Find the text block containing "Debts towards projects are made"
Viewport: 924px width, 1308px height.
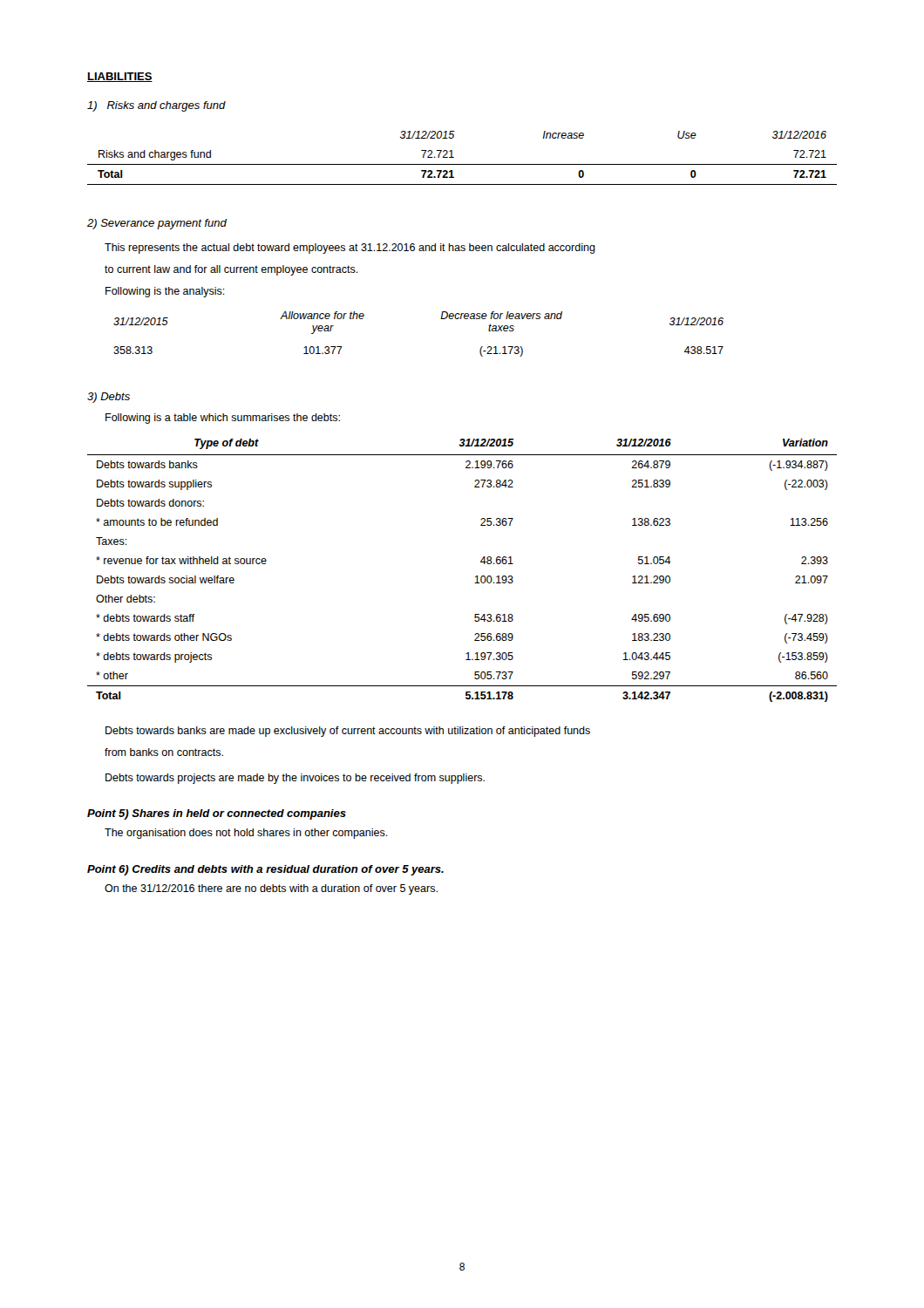click(x=295, y=777)
